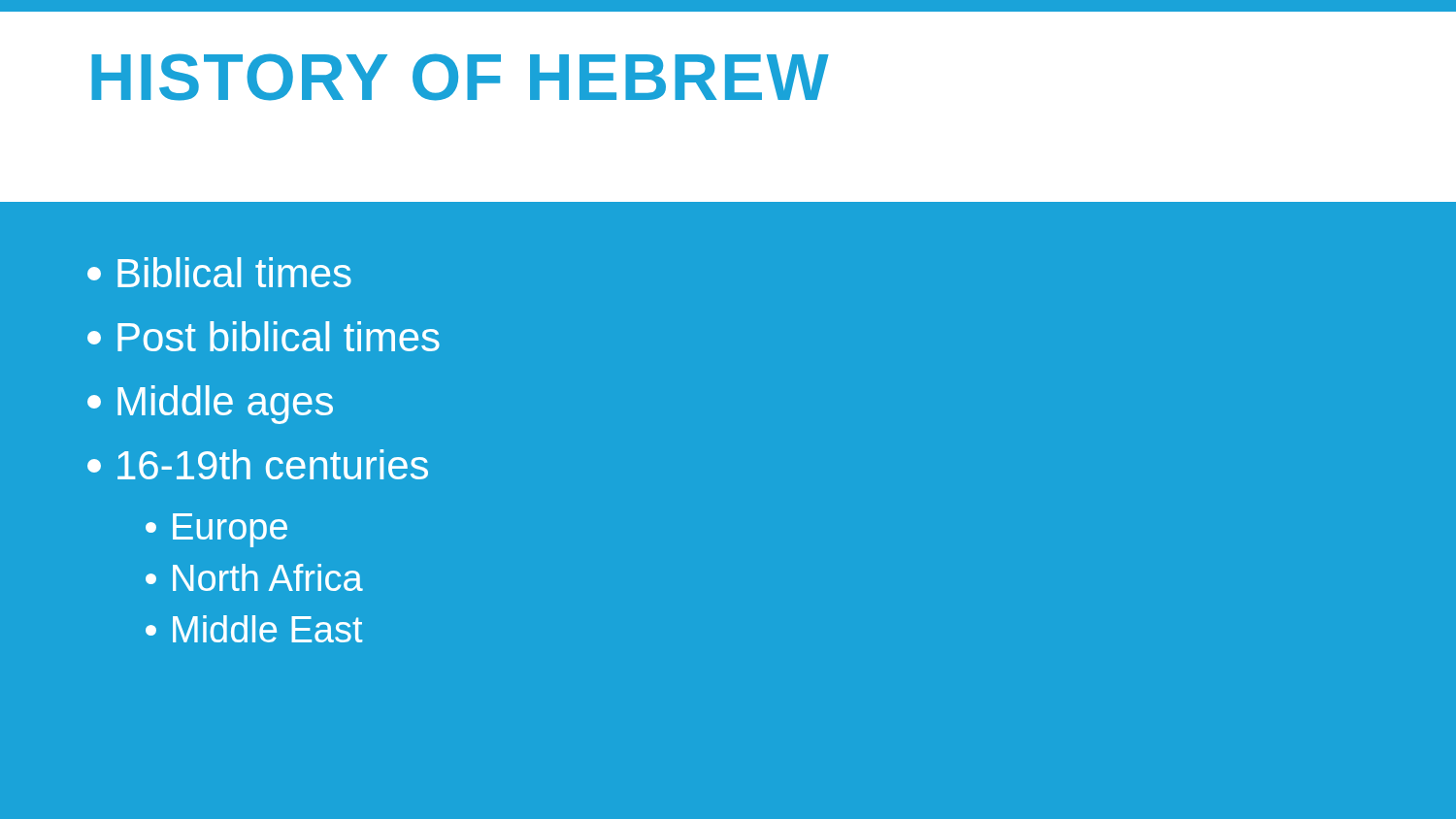Viewport: 1456px width, 819px height.
Task: Find the element starting "Middle ages"
Action: pos(211,401)
